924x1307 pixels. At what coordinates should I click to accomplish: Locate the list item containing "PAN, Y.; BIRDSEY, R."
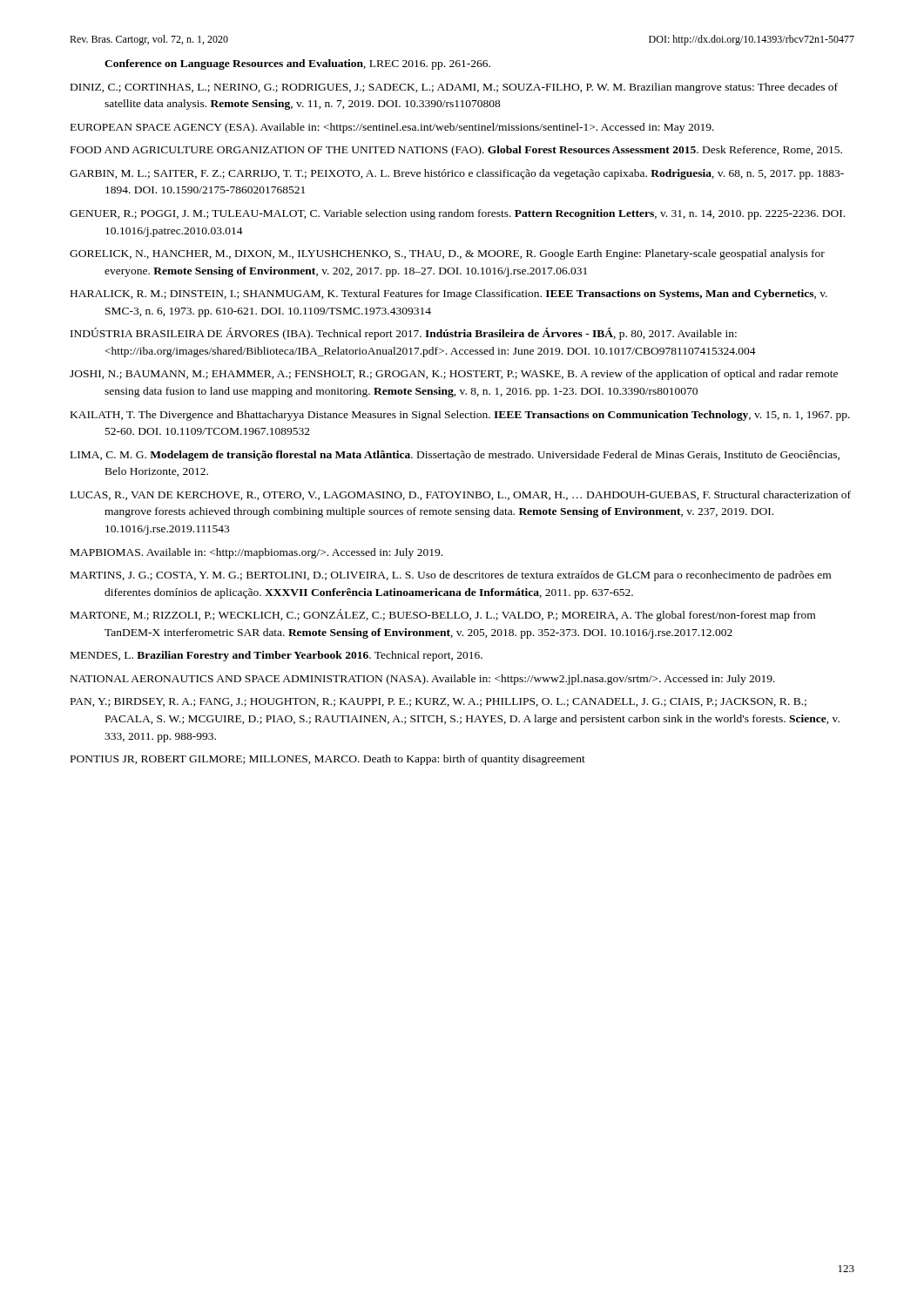tap(455, 718)
